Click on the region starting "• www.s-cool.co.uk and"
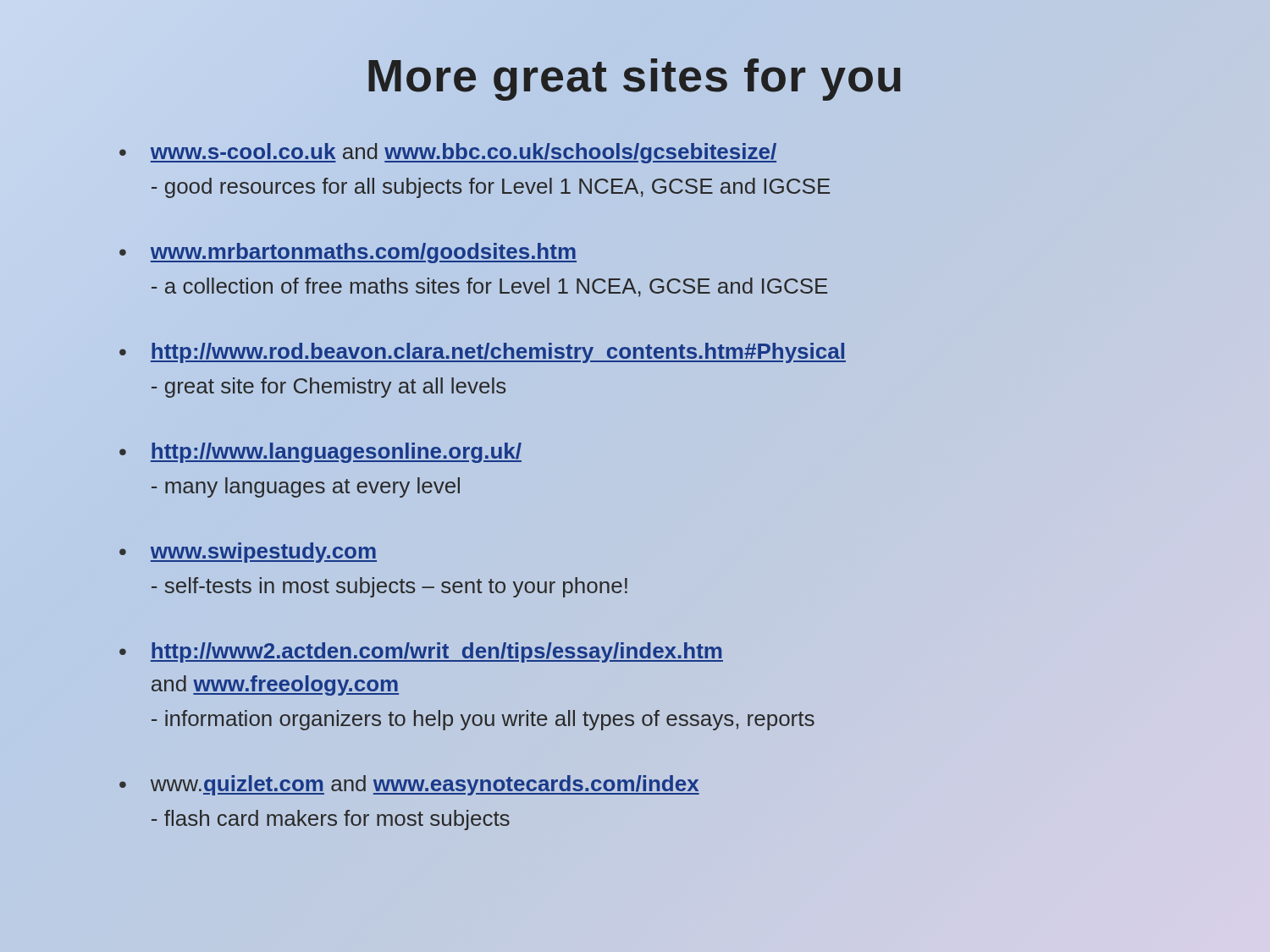Screen dimensions: 952x1270 point(475,169)
